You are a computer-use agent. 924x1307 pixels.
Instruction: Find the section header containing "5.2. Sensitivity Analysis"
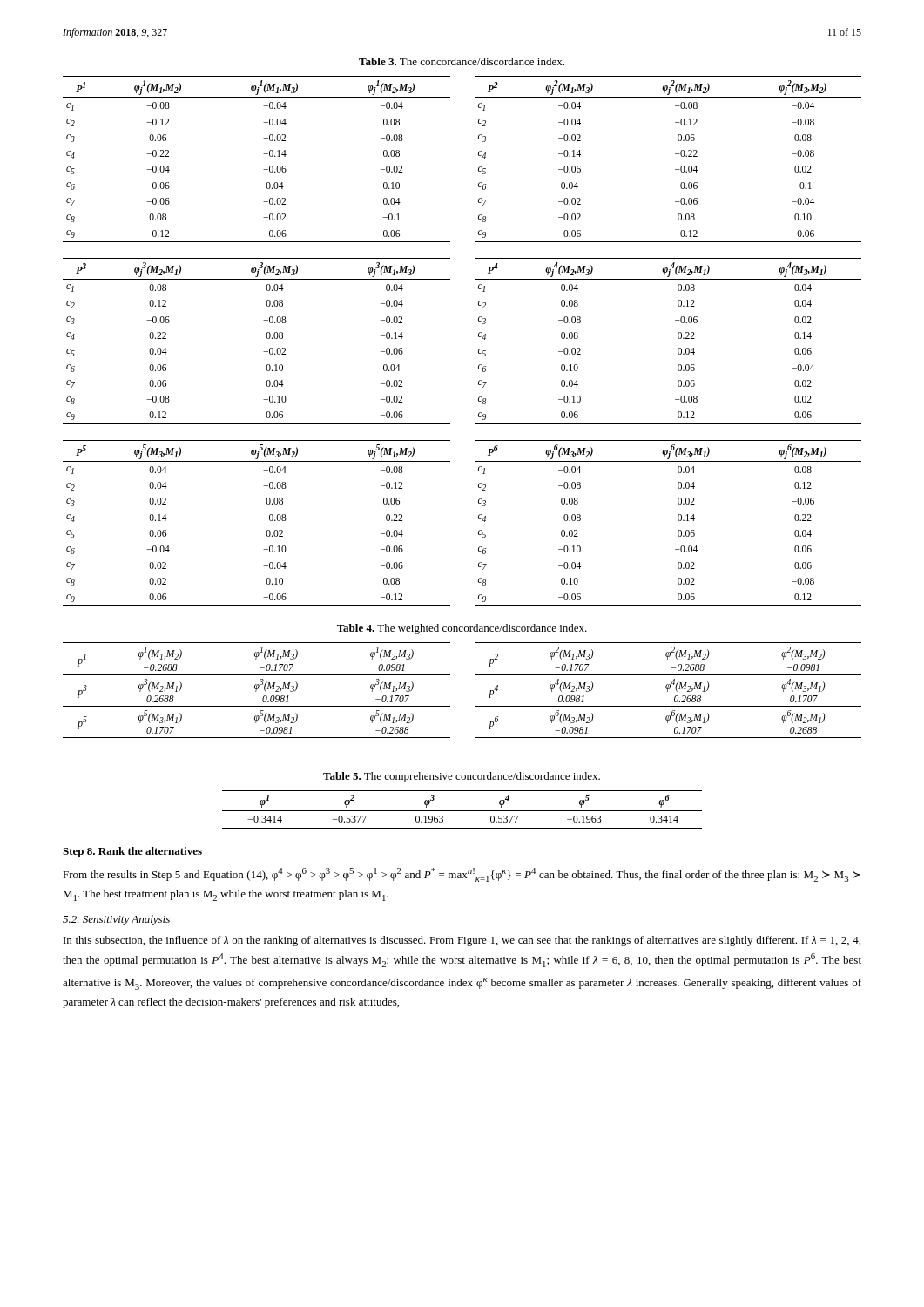[116, 919]
